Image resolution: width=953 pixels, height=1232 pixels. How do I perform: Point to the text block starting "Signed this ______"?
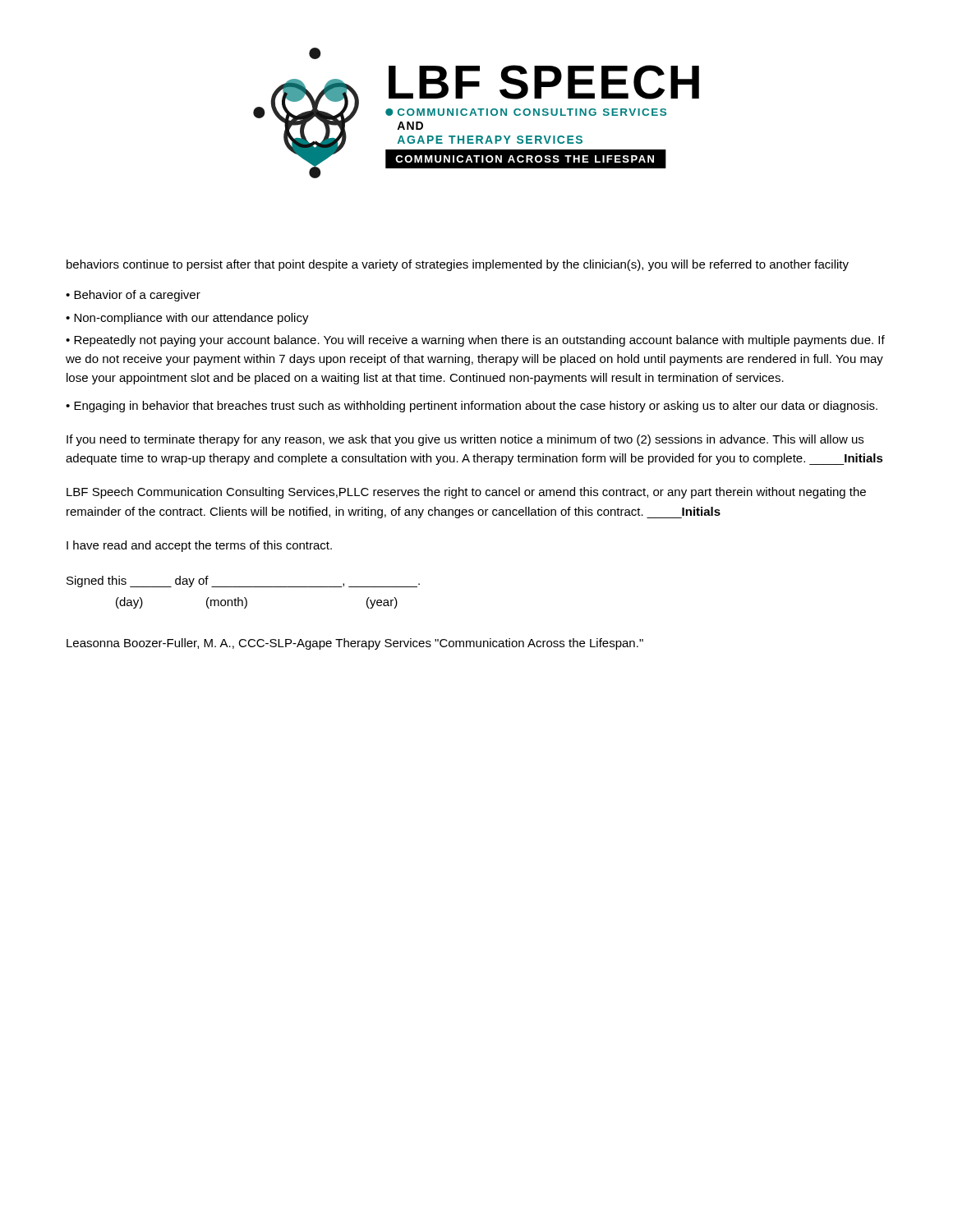click(243, 580)
